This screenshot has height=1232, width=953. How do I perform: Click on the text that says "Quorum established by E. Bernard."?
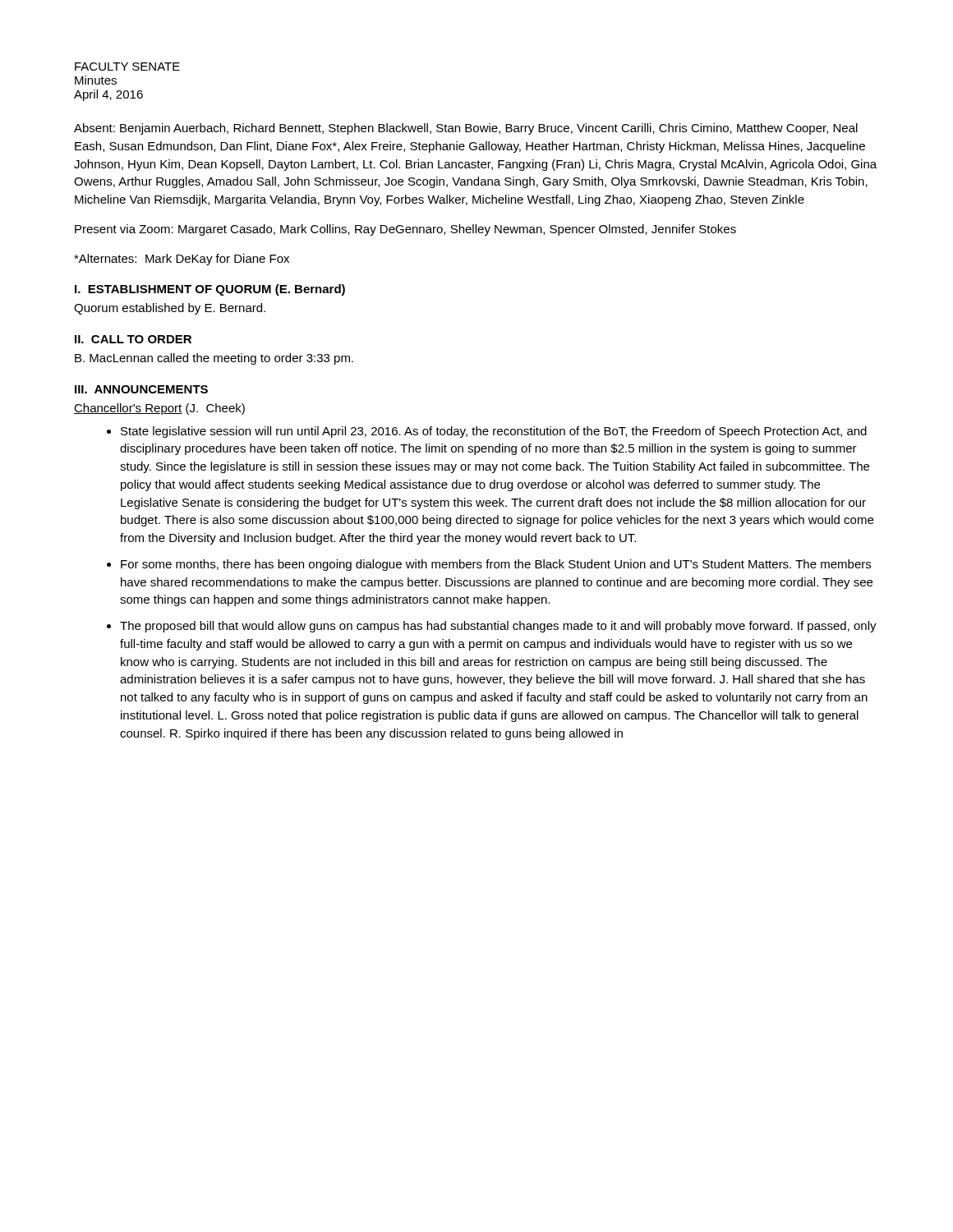pos(170,308)
